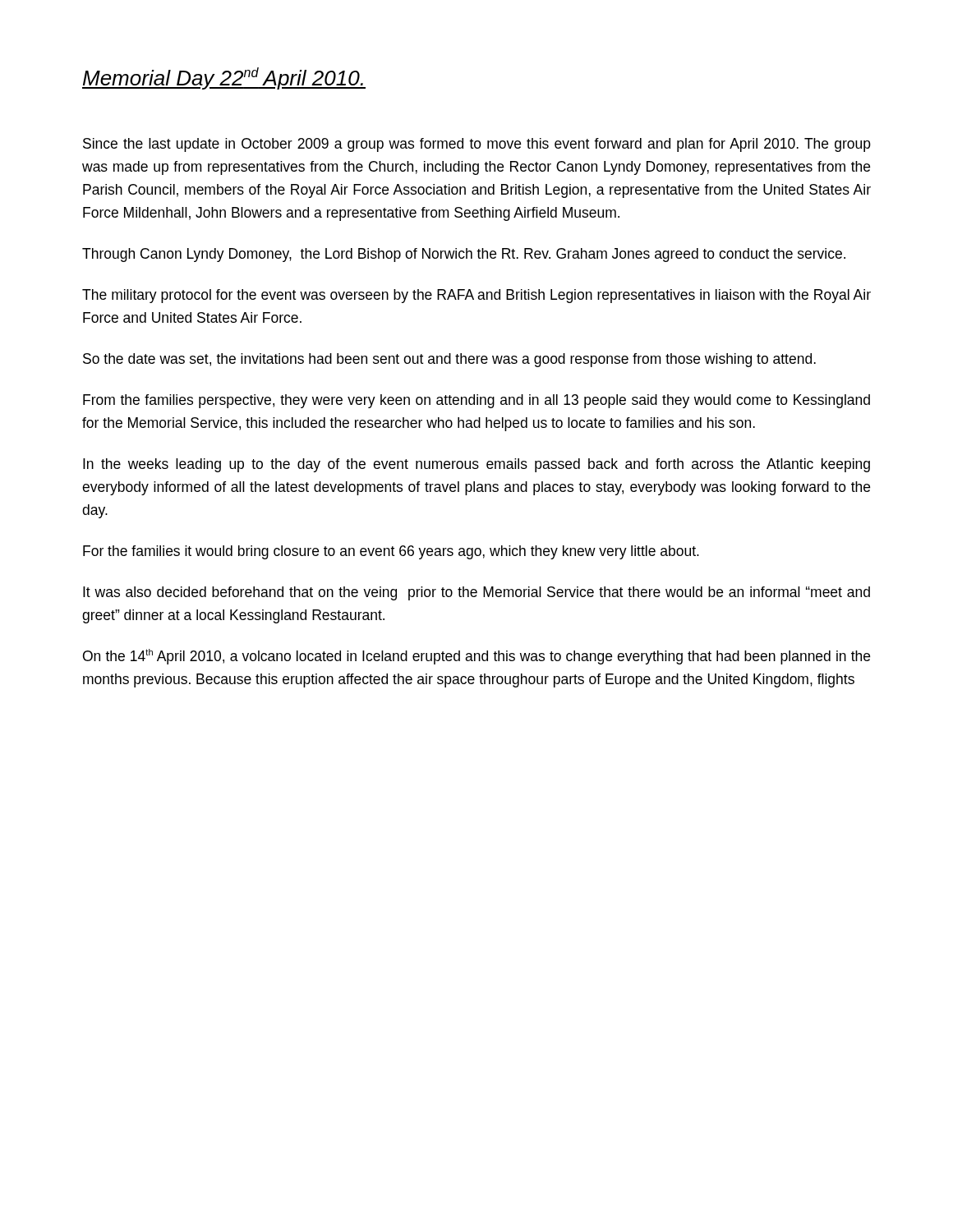The width and height of the screenshot is (953, 1232).
Task: Point to the block beginning "Through Canon Lyndy Domoney, the Lord Bishop of"
Action: pyautogui.click(x=476, y=254)
